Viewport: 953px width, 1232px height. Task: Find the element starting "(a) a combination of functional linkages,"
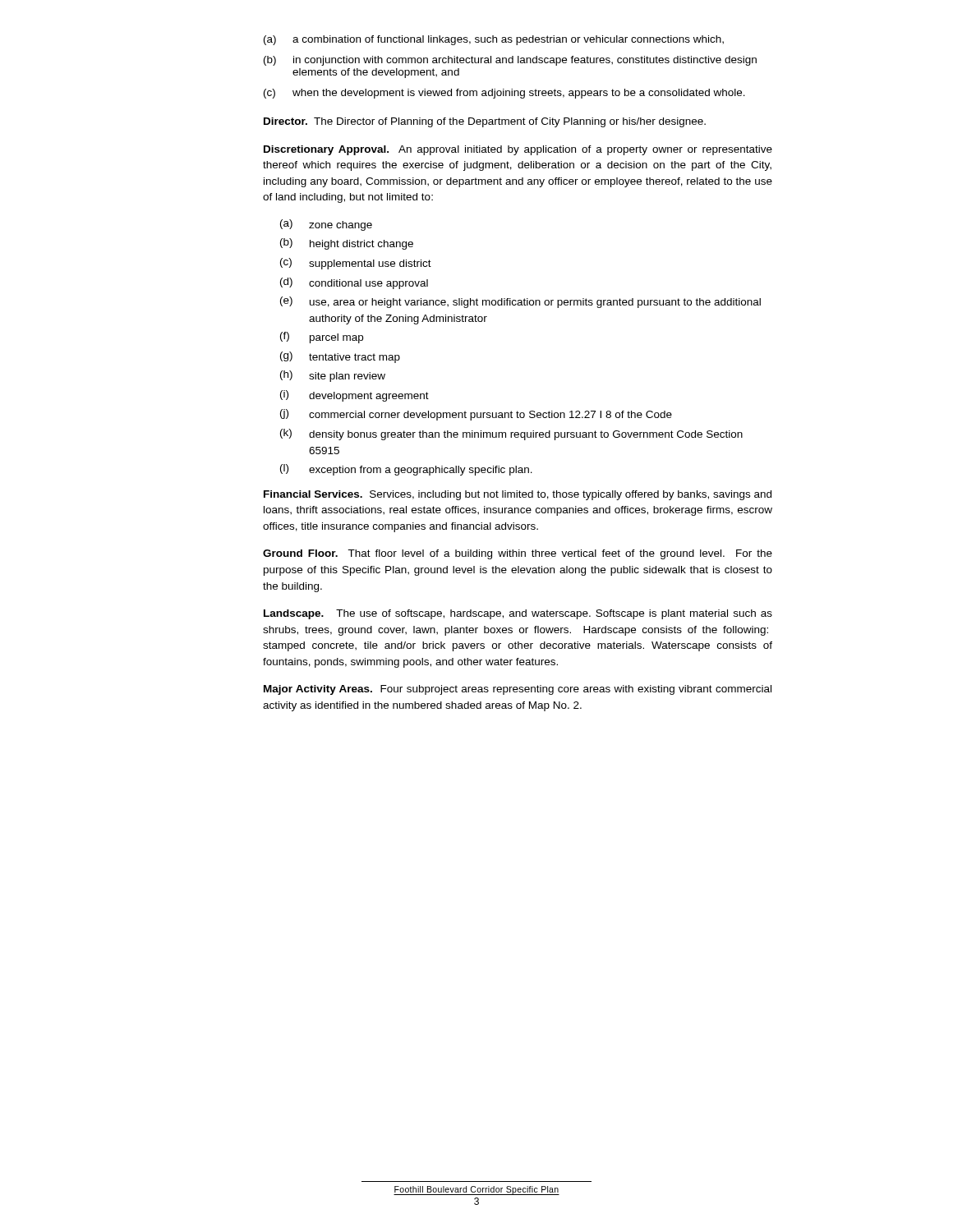(518, 39)
